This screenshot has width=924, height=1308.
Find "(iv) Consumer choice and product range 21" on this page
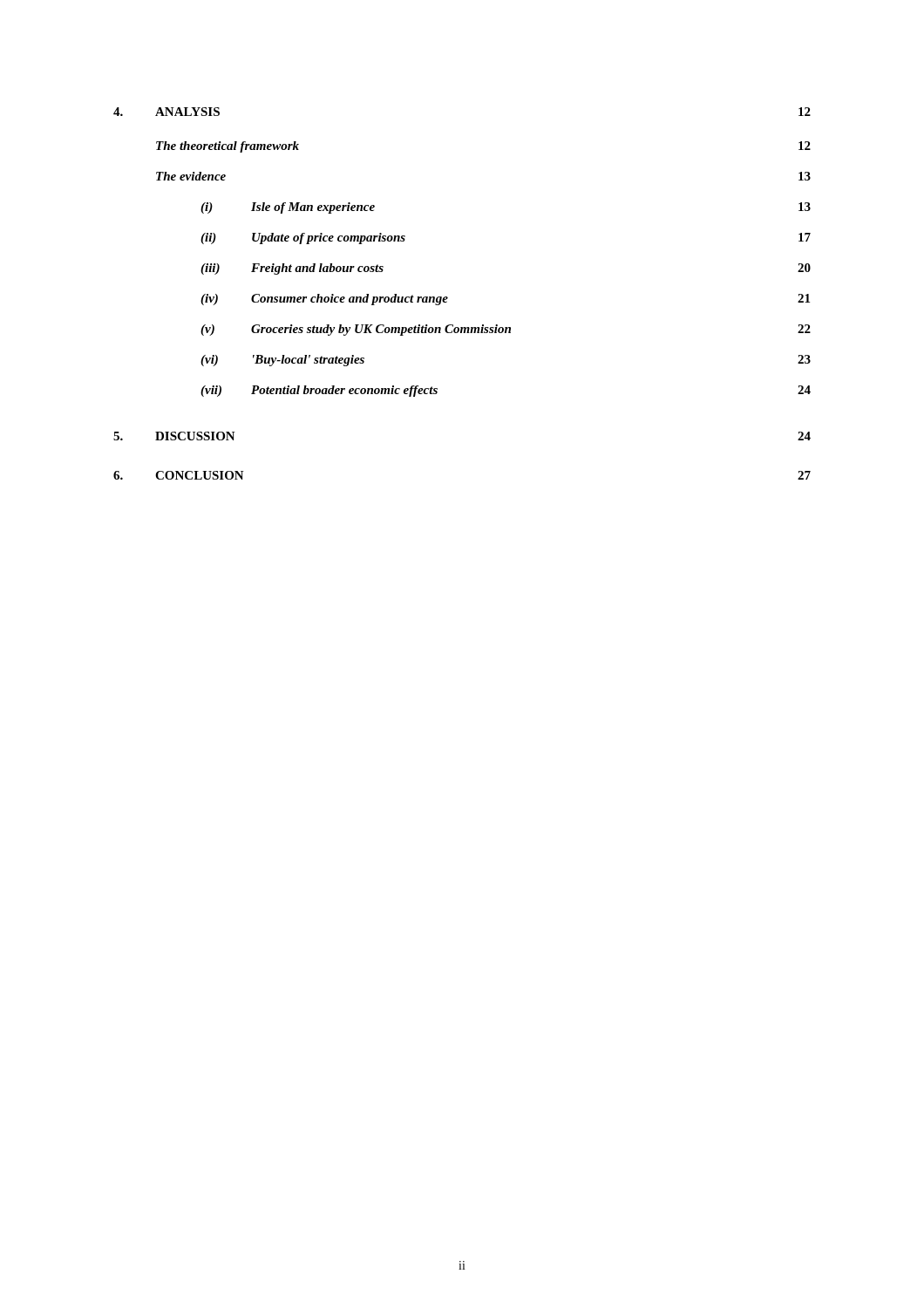click(x=360, y=300)
